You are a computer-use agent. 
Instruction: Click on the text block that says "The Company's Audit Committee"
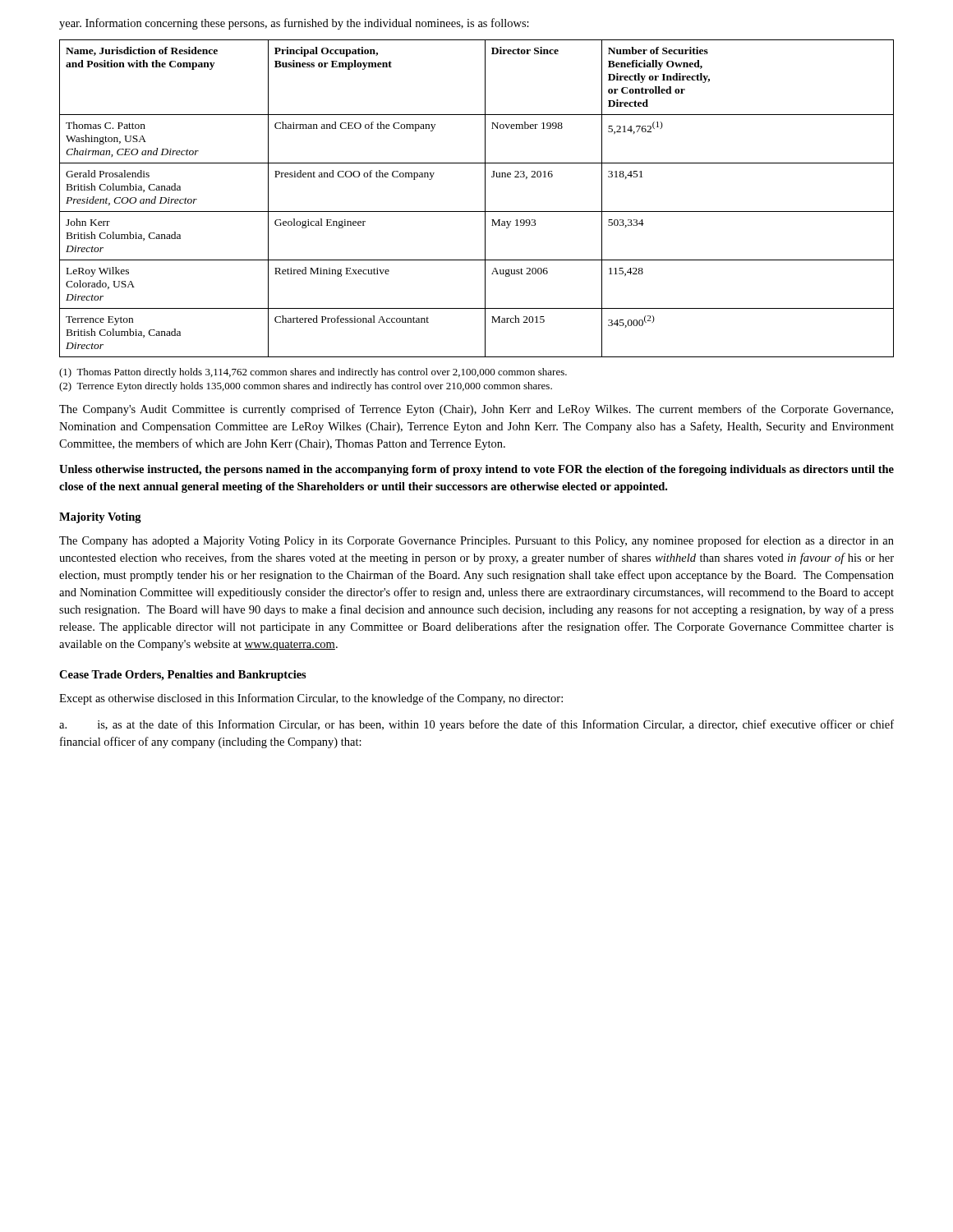click(476, 427)
